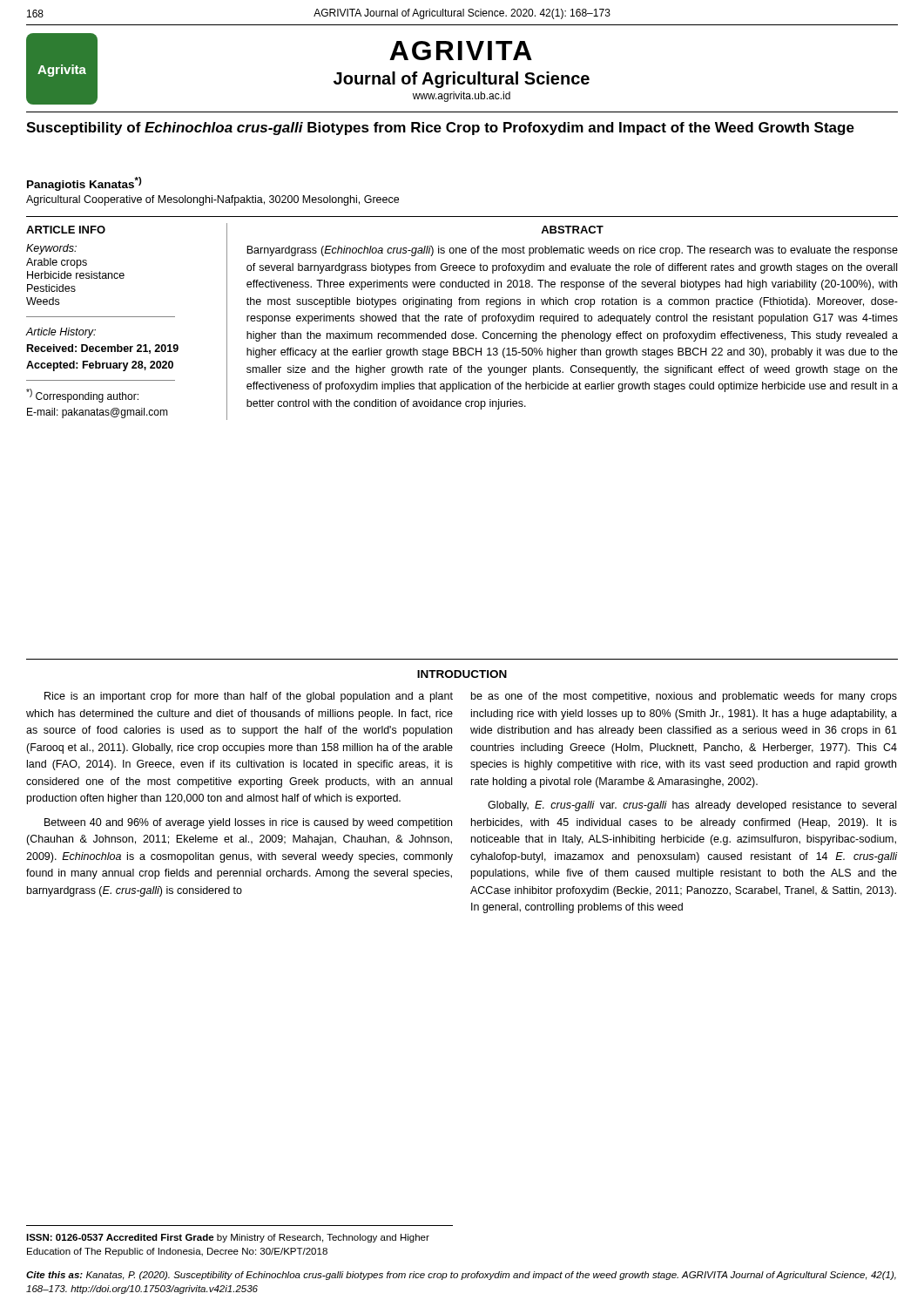Find the title with the text "Susceptibility of Echinochloa crus-galli Biotypes from Rice Crop"
Viewport: 924px width, 1307px height.
pos(440,128)
